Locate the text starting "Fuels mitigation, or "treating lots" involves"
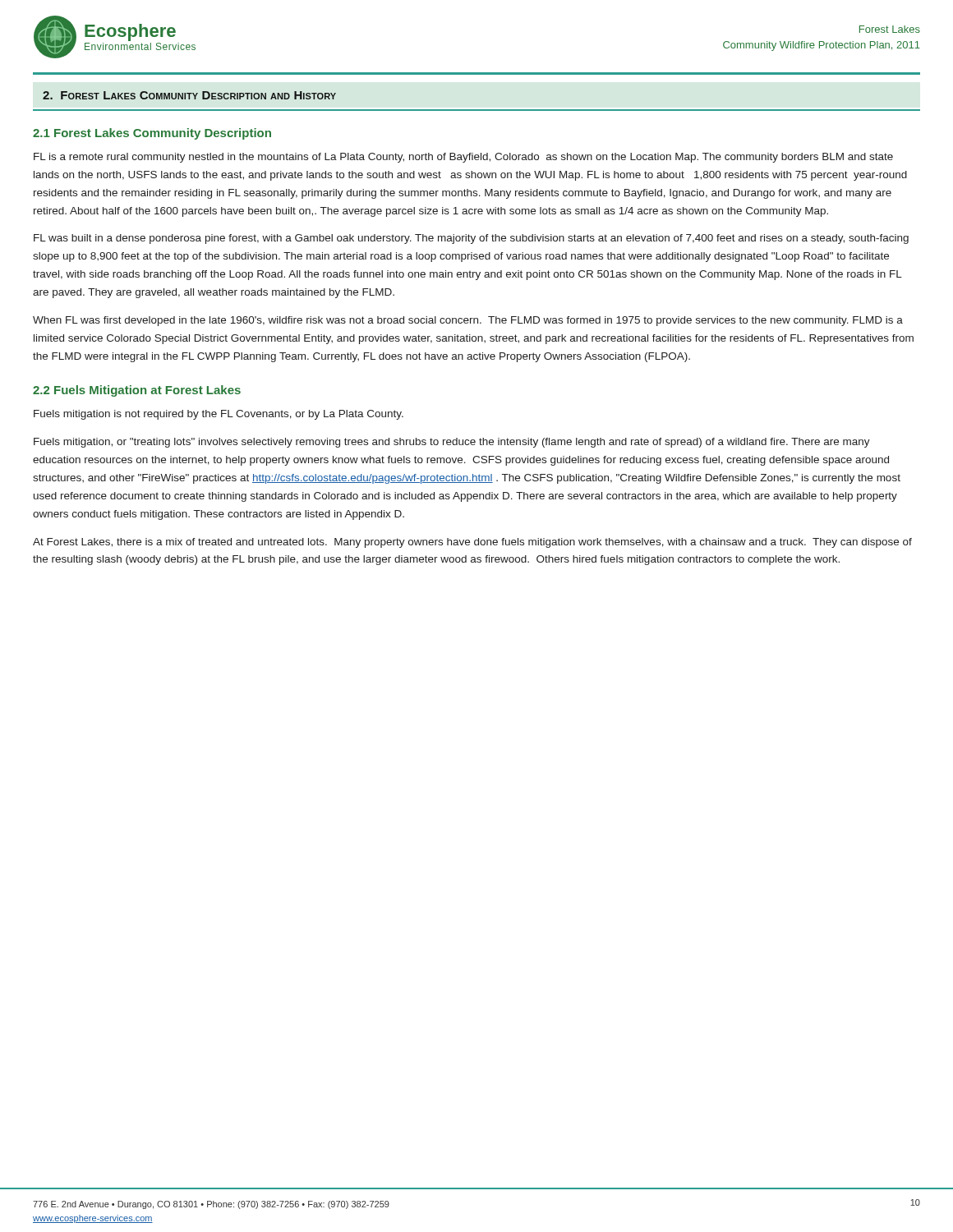 click(x=467, y=478)
